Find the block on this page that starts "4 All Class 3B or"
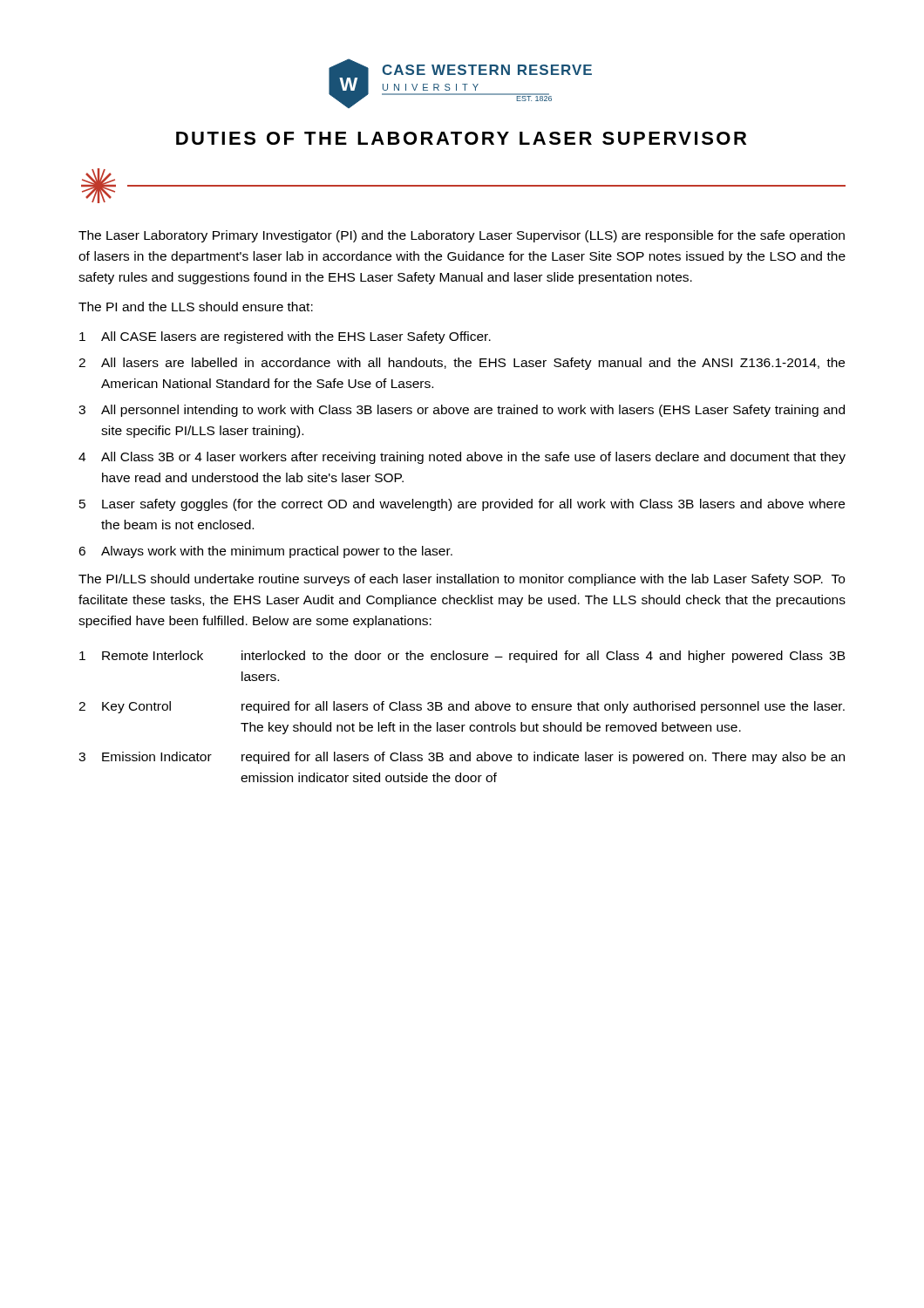The width and height of the screenshot is (924, 1308). click(462, 467)
